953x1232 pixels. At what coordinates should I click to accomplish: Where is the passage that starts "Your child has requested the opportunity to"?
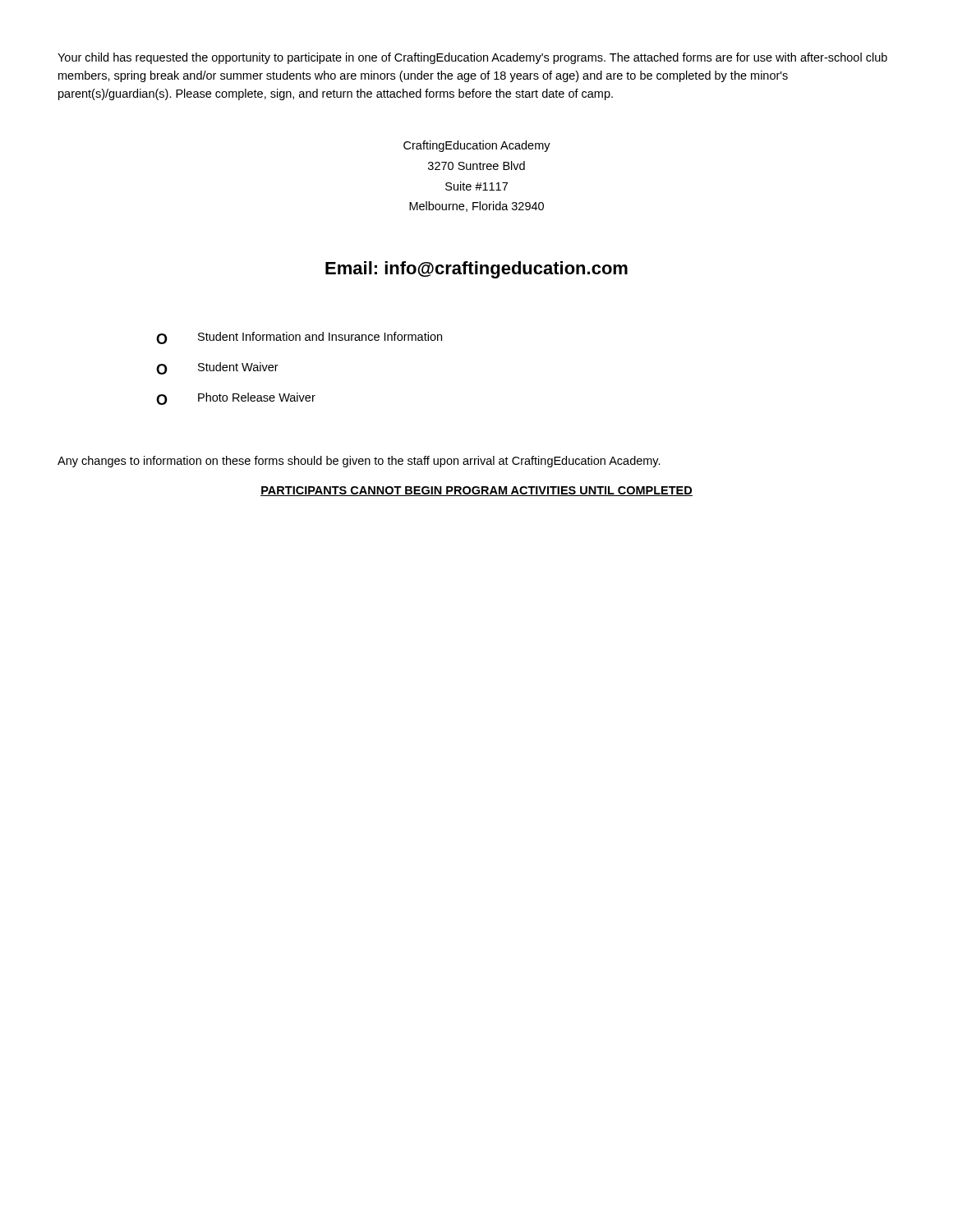tap(472, 75)
